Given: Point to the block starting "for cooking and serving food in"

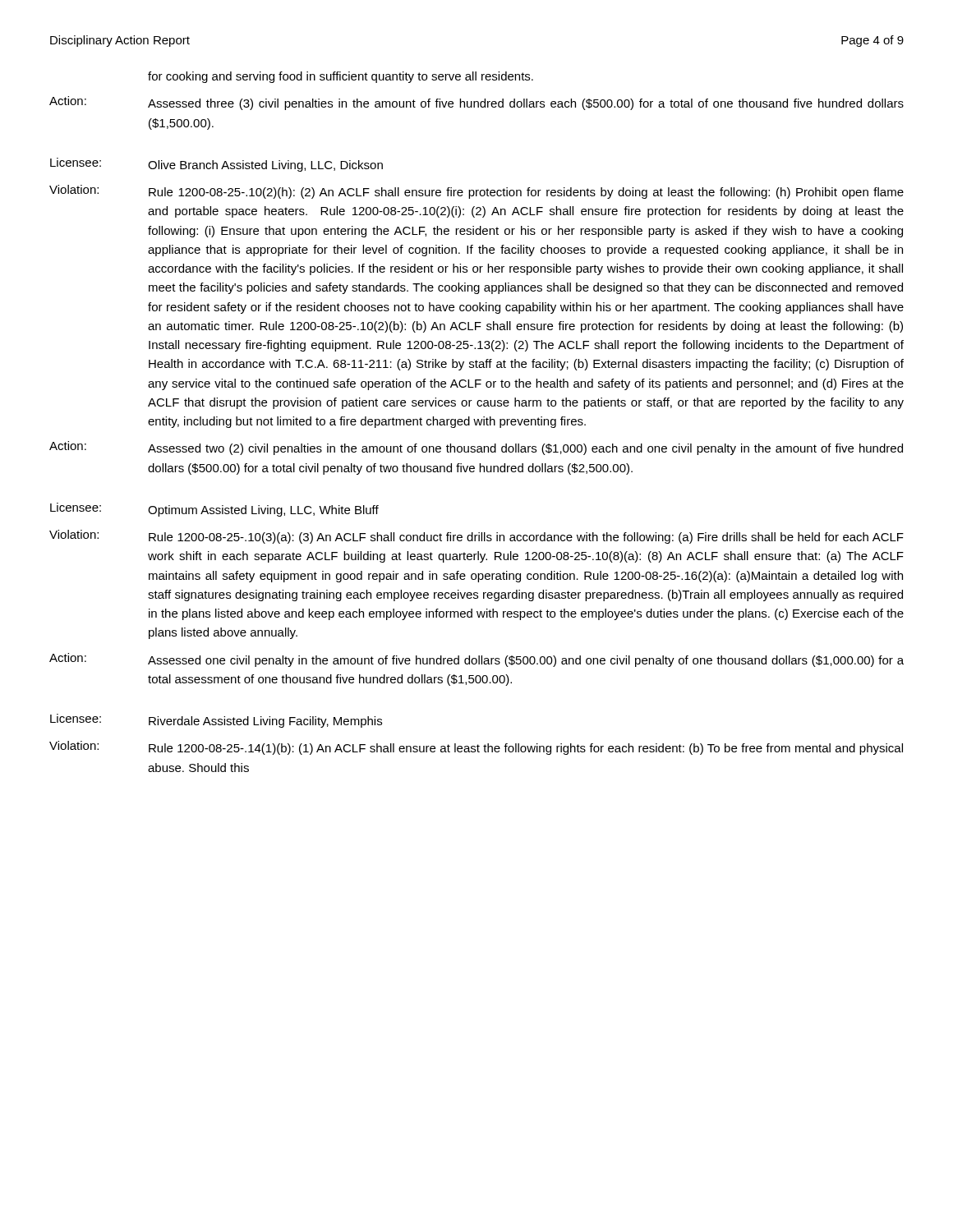Looking at the screenshot, I should [x=341, y=76].
